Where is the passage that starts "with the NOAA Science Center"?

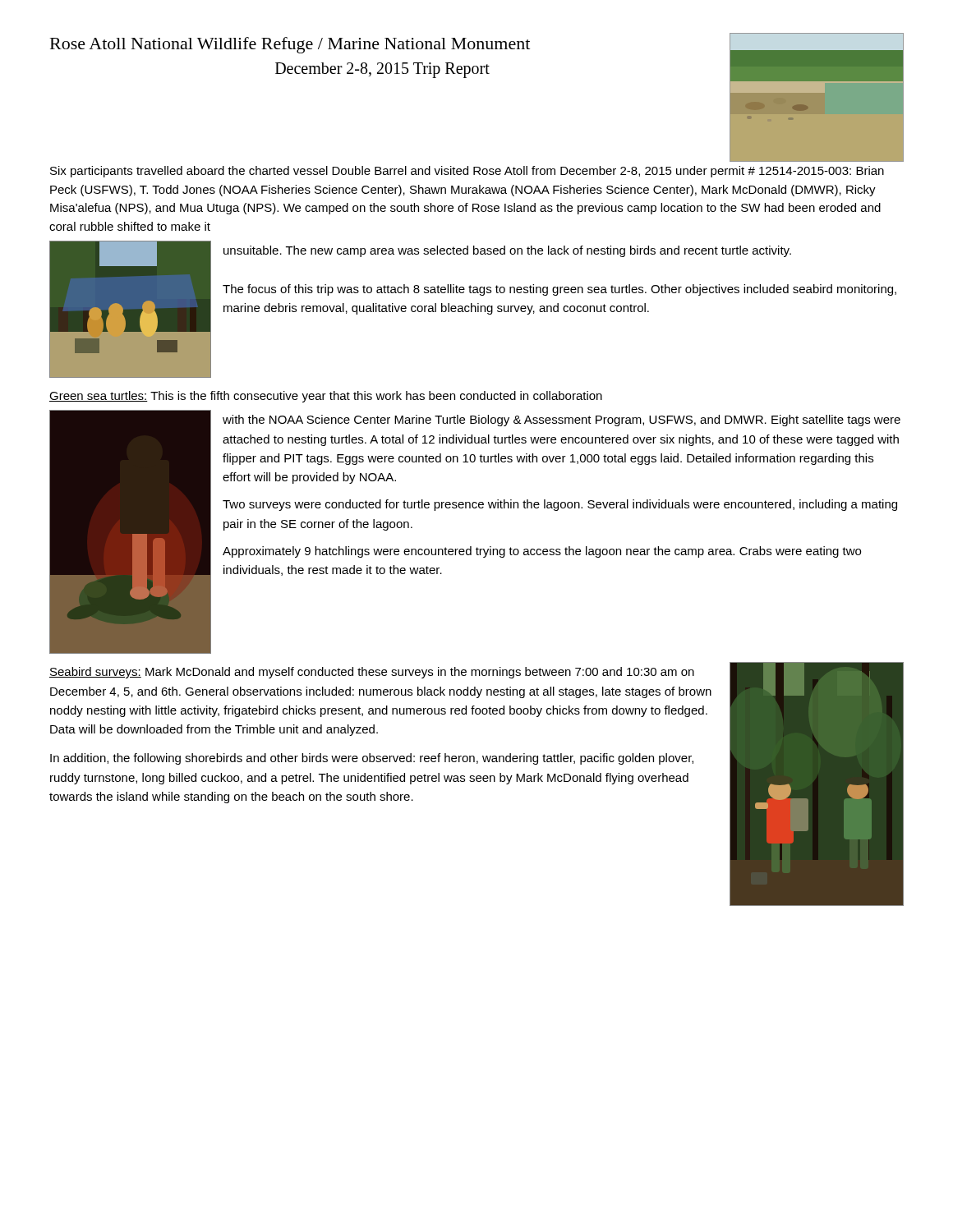[563, 448]
